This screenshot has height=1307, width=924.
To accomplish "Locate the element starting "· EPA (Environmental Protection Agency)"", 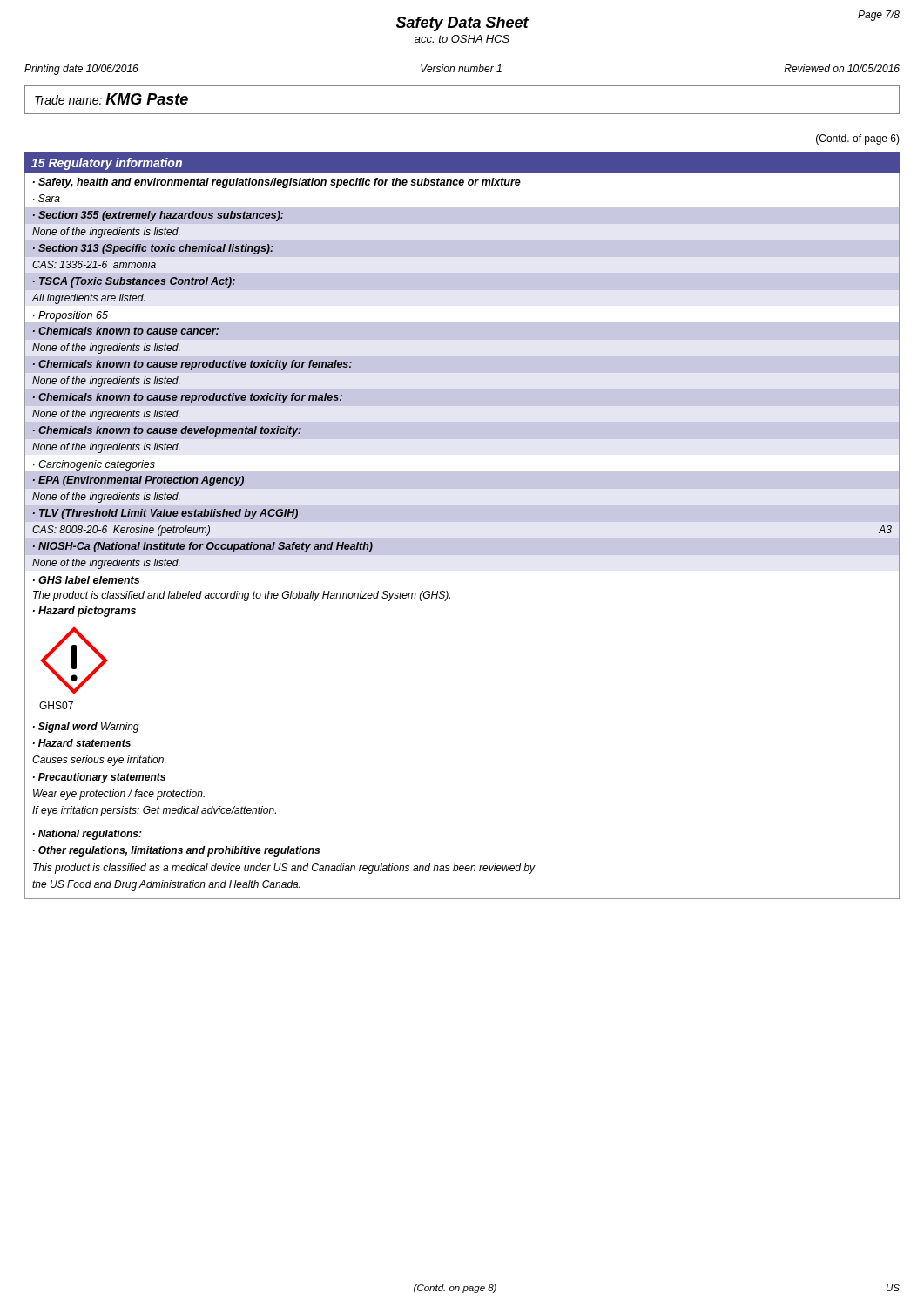I will 138,480.
